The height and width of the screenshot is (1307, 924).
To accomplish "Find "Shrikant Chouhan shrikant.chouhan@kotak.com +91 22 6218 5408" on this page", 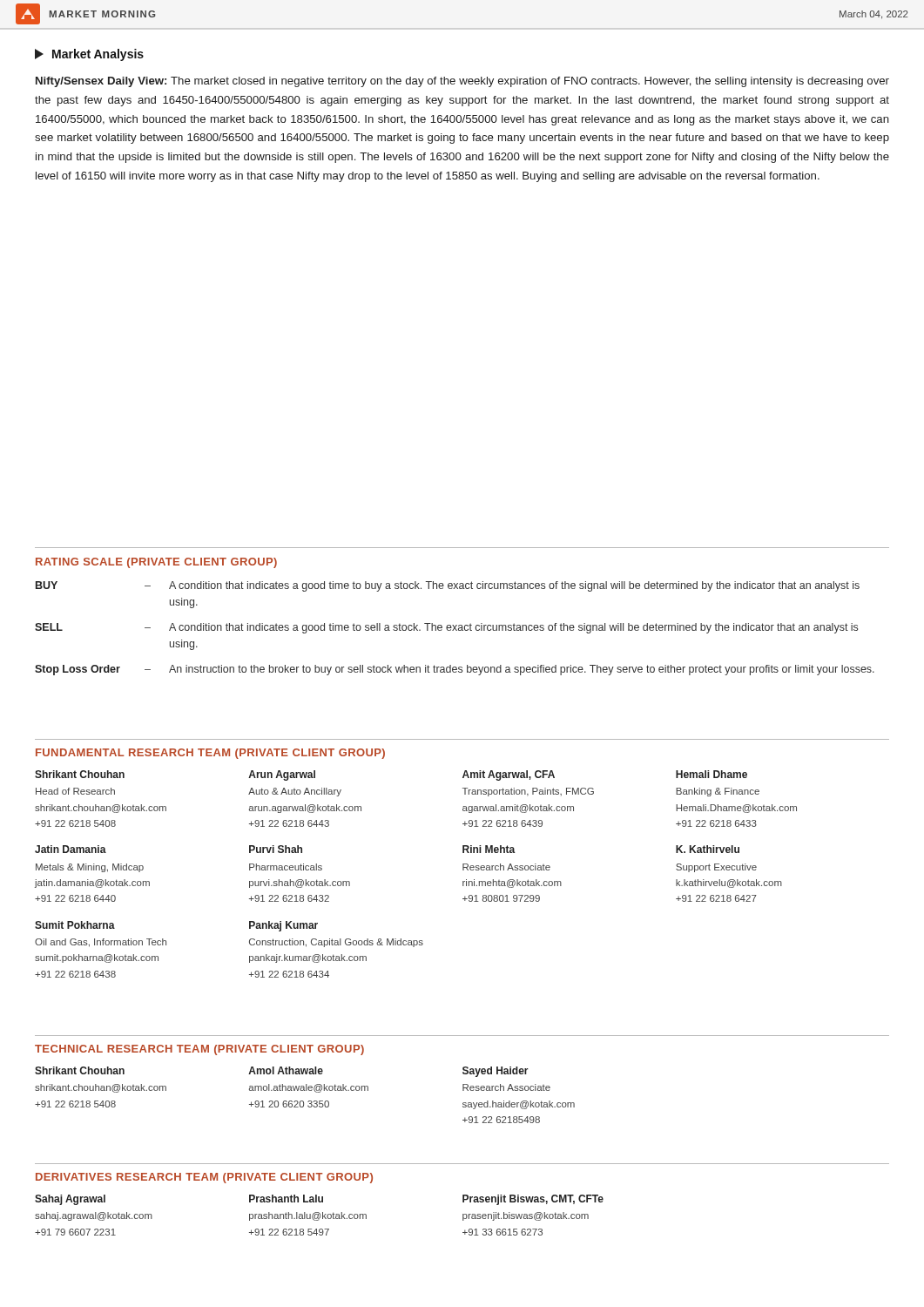I will click(139, 1087).
